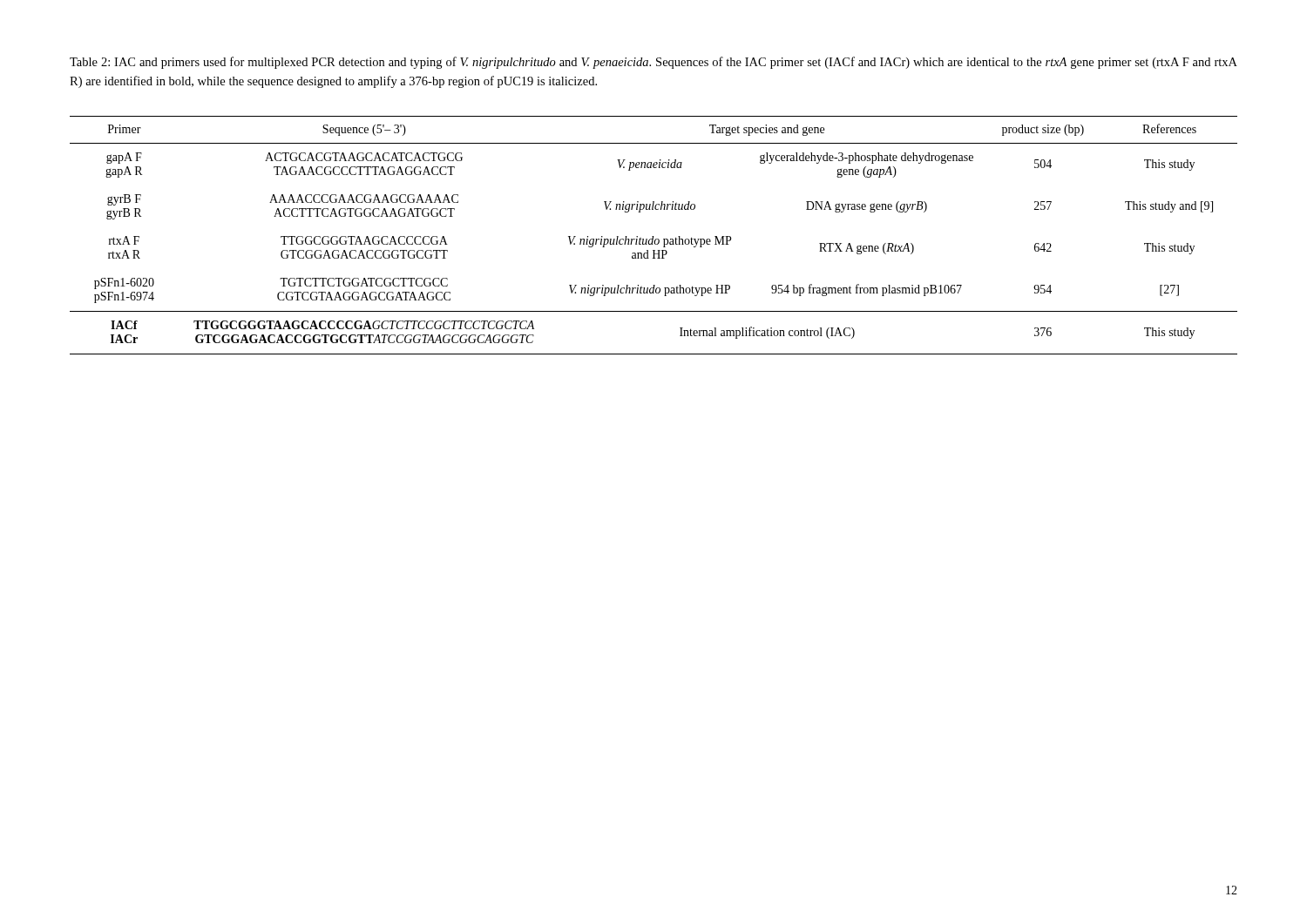Viewport: 1307px width, 924px height.
Task: Find the table that mentions "gapA F gapA"
Action: tap(654, 235)
